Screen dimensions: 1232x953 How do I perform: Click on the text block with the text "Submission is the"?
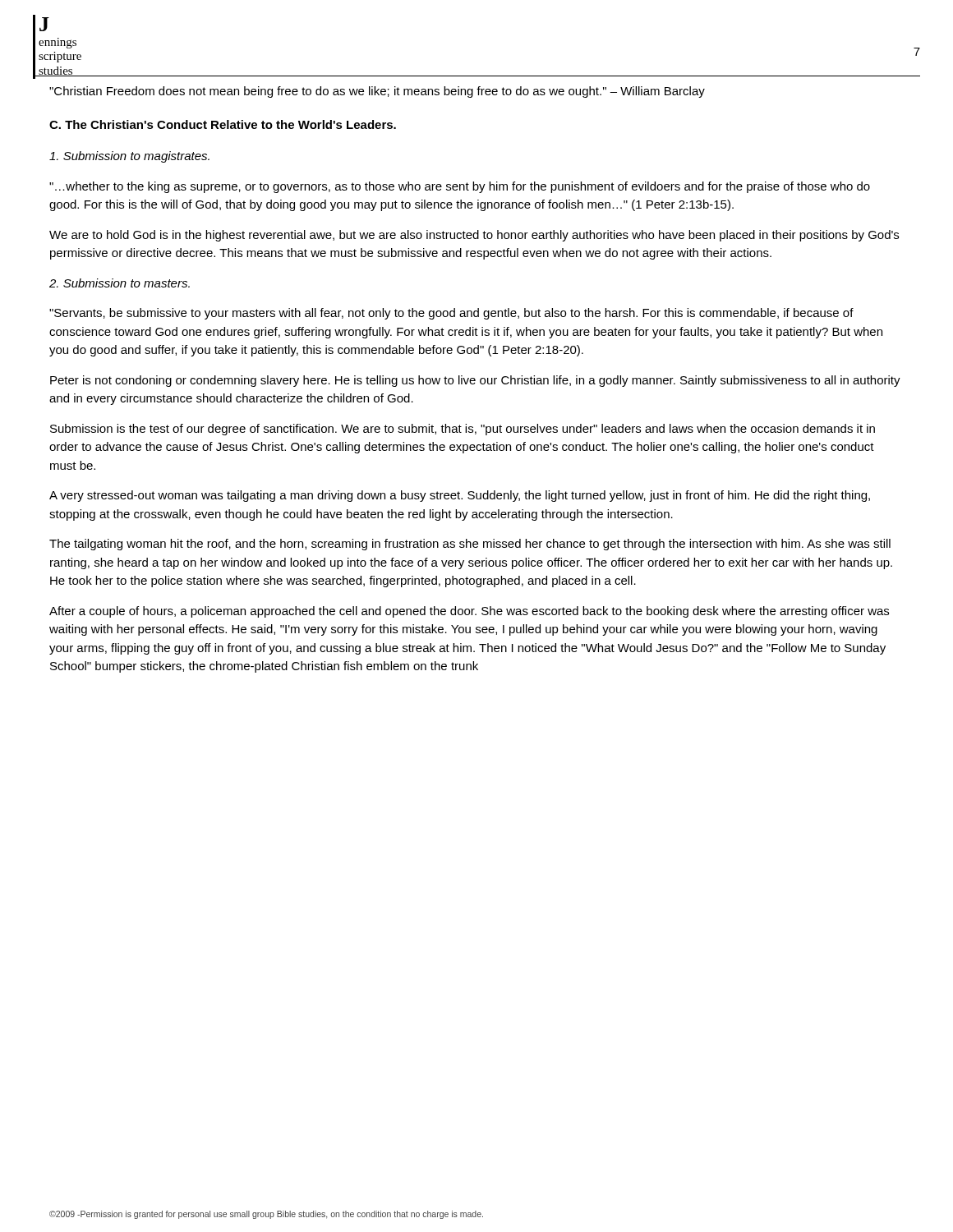(x=476, y=447)
